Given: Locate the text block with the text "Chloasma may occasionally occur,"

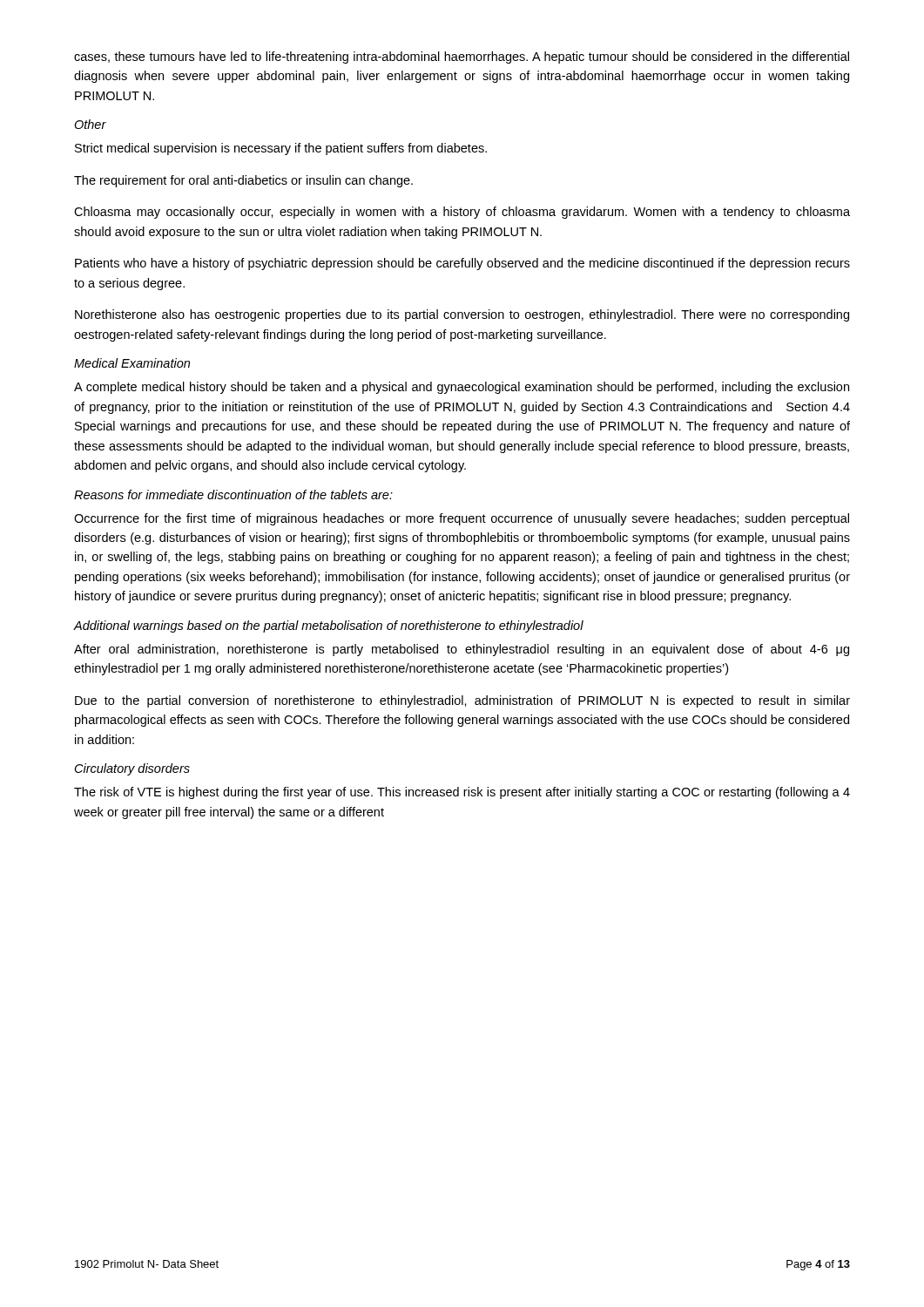Looking at the screenshot, I should 462,222.
